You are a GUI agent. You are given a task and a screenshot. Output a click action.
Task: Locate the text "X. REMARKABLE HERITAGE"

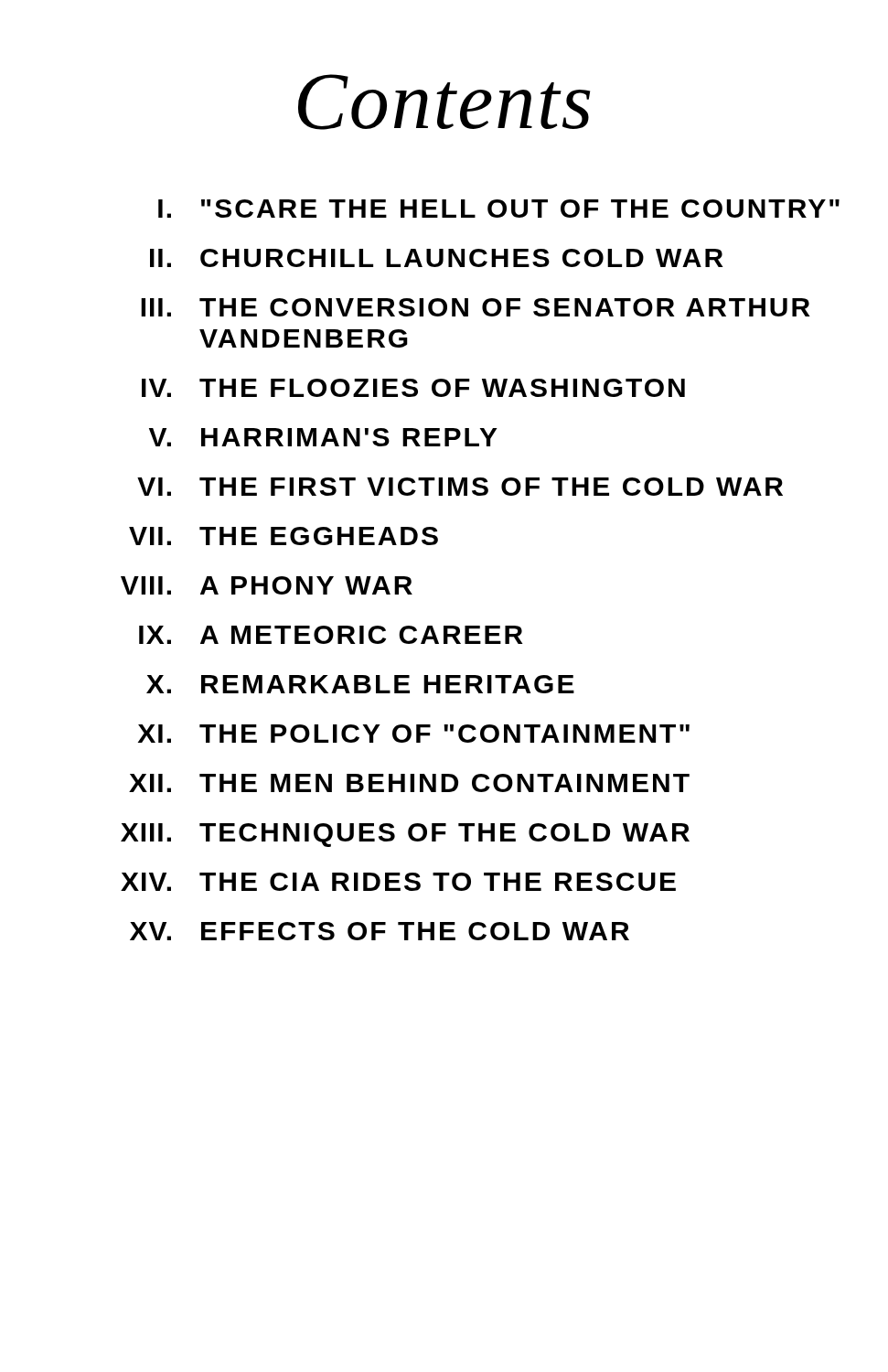pos(325,684)
